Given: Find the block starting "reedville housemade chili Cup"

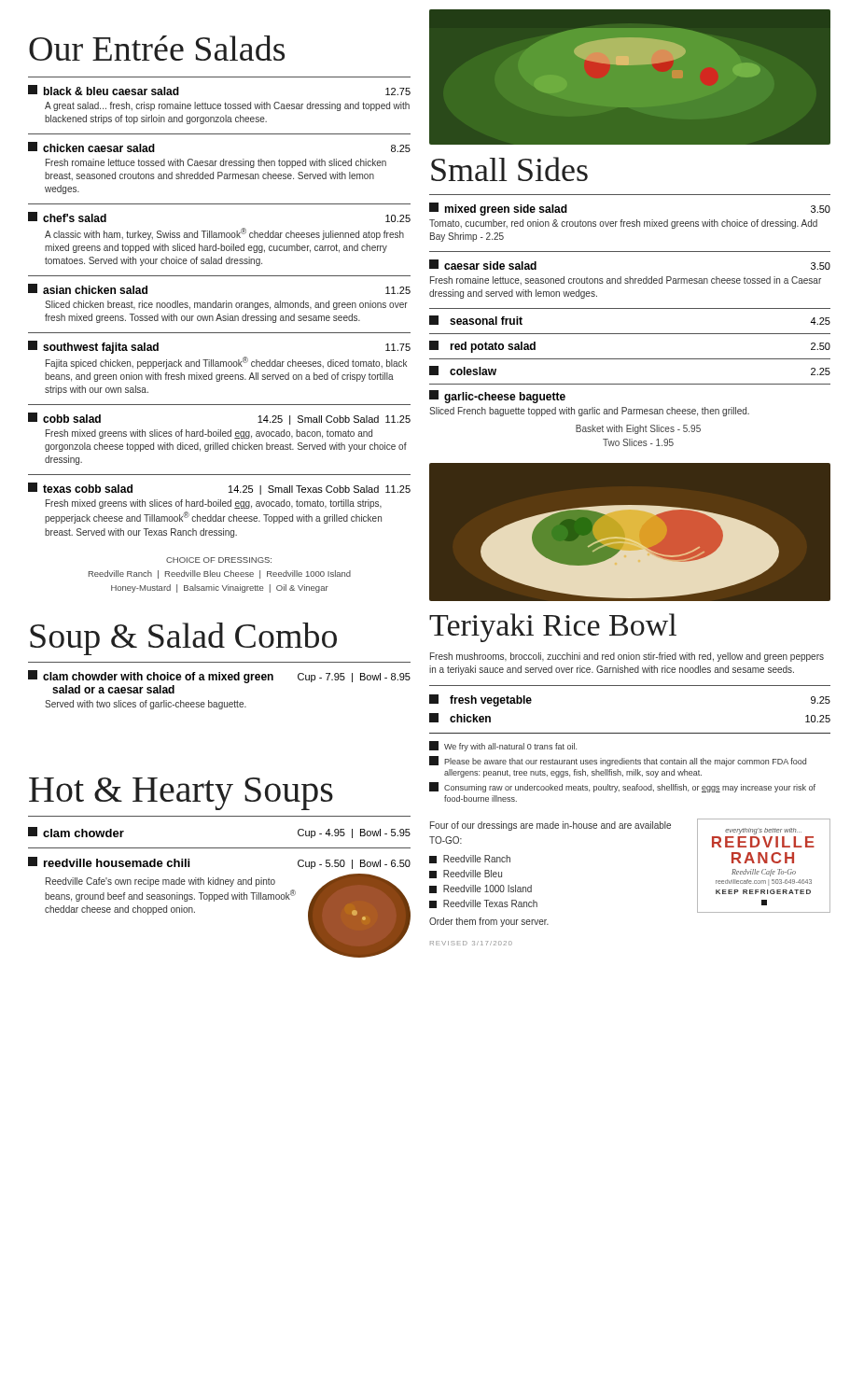Looking at the screenshot, I should point(219,906).
